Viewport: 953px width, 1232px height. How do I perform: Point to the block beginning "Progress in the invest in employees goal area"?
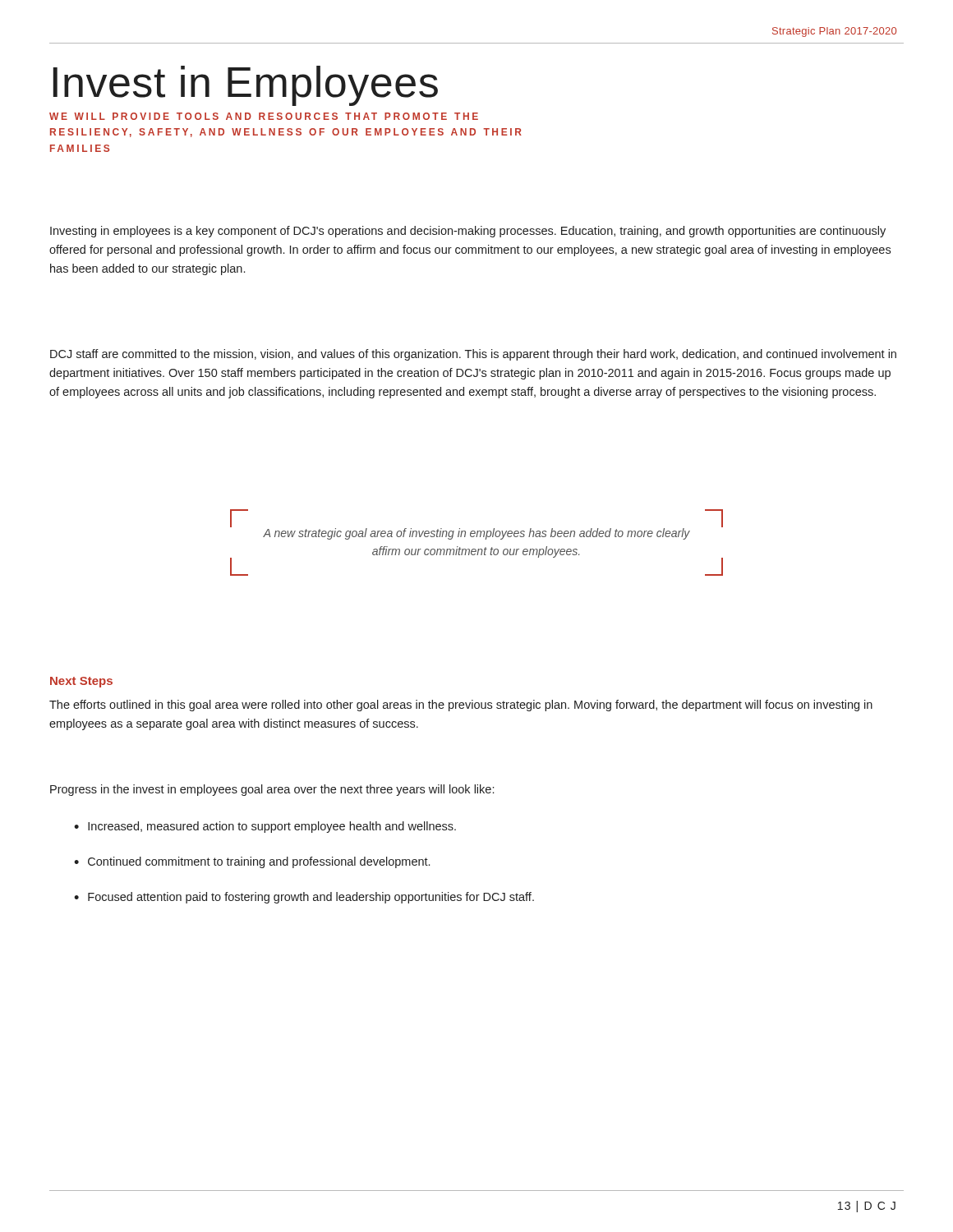272,789
